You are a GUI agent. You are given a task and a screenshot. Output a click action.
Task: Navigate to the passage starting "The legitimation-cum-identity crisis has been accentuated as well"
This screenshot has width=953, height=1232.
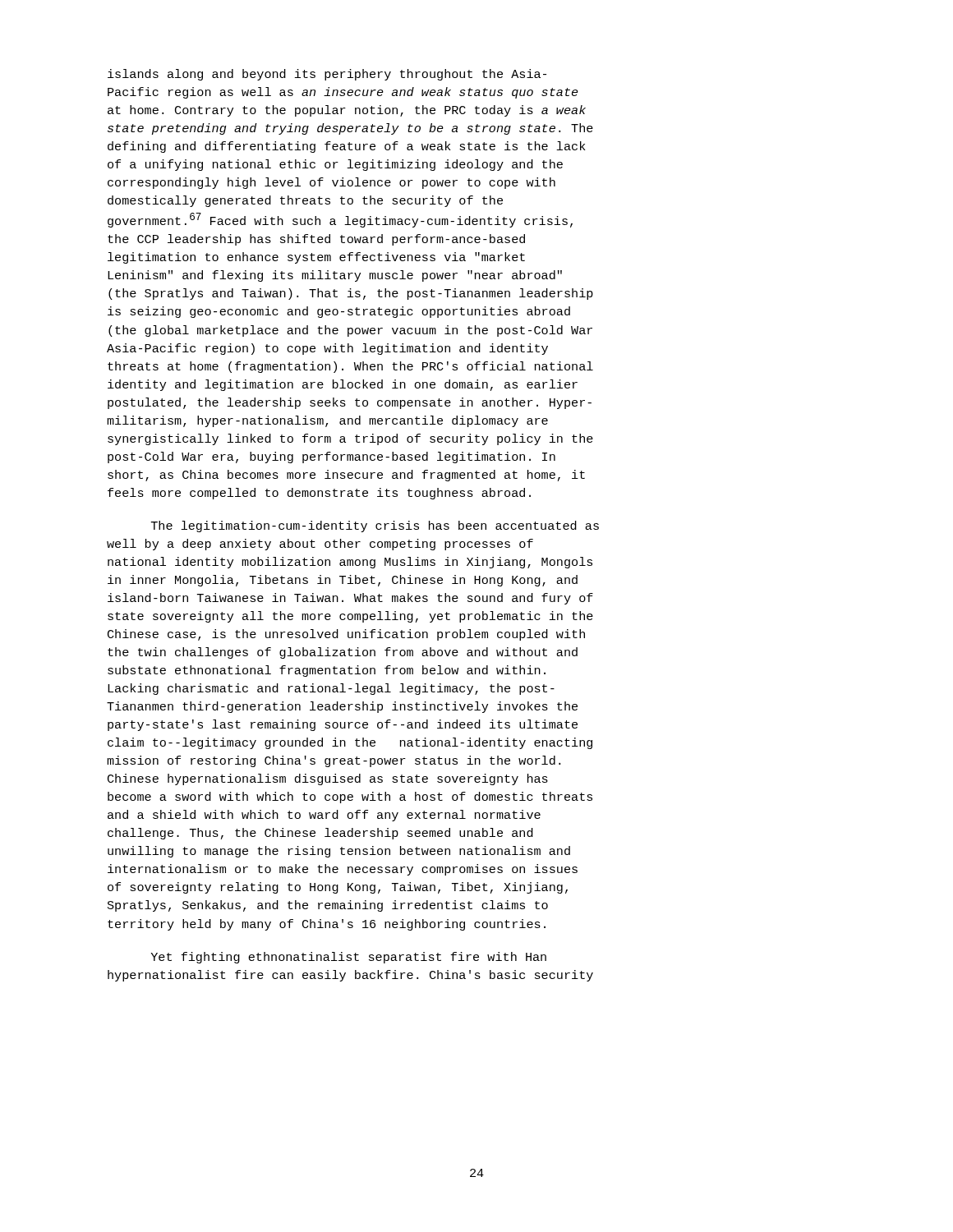point(353,725)
